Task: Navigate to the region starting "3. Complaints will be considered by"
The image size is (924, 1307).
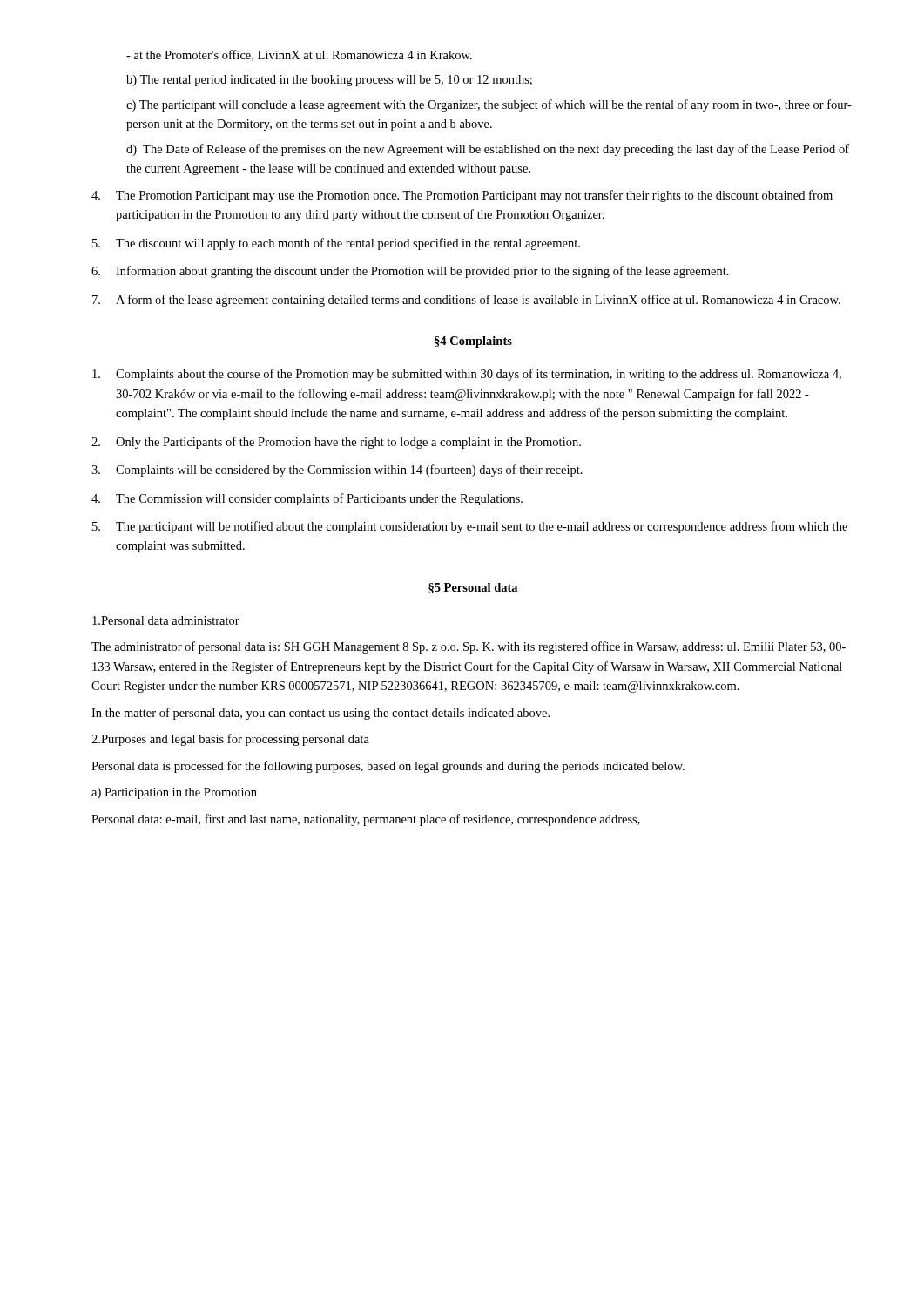Action: click(x=473, y=470)
